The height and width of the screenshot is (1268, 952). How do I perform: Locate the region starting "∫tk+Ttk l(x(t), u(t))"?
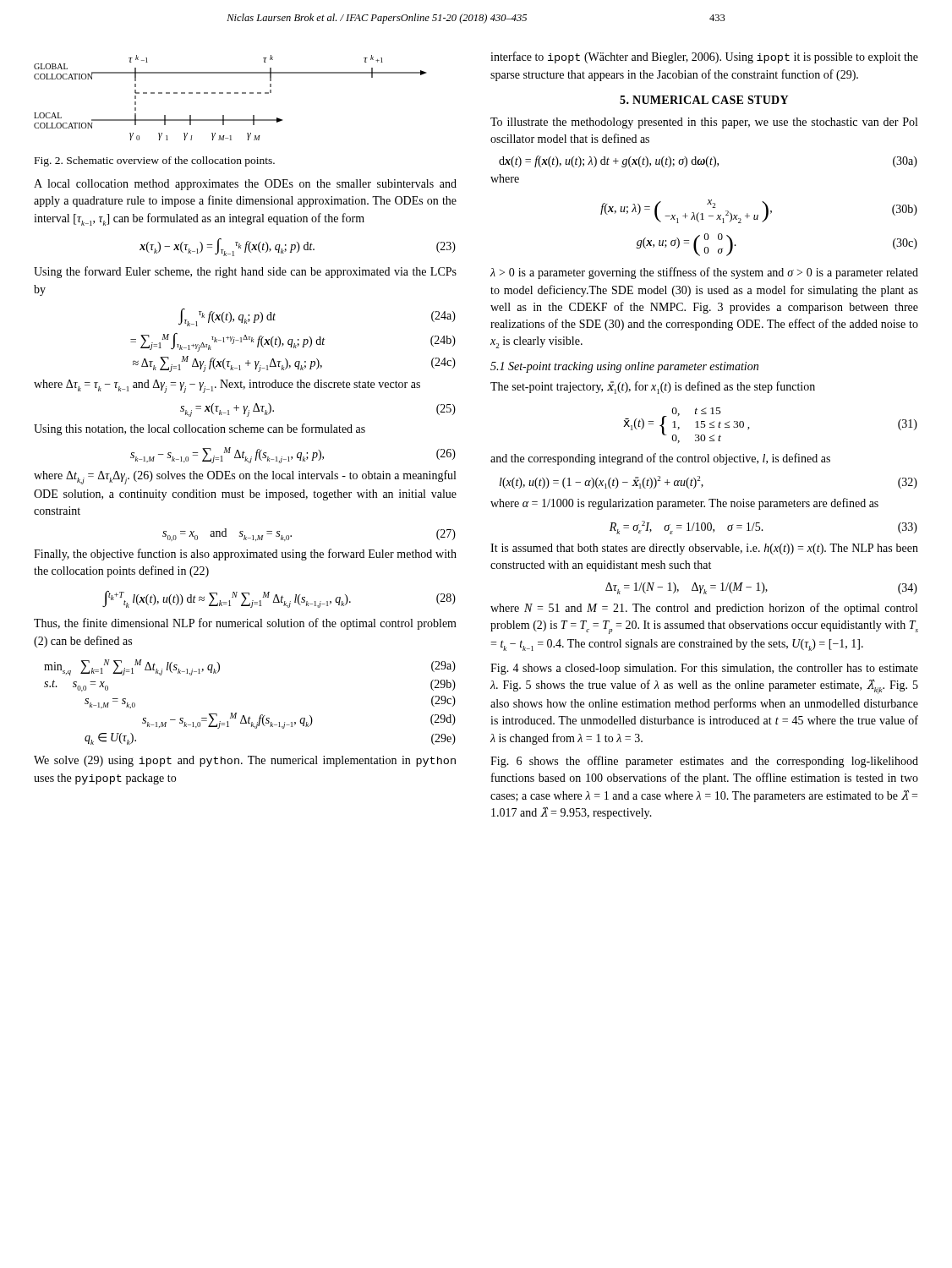click(x=245, y=598)
